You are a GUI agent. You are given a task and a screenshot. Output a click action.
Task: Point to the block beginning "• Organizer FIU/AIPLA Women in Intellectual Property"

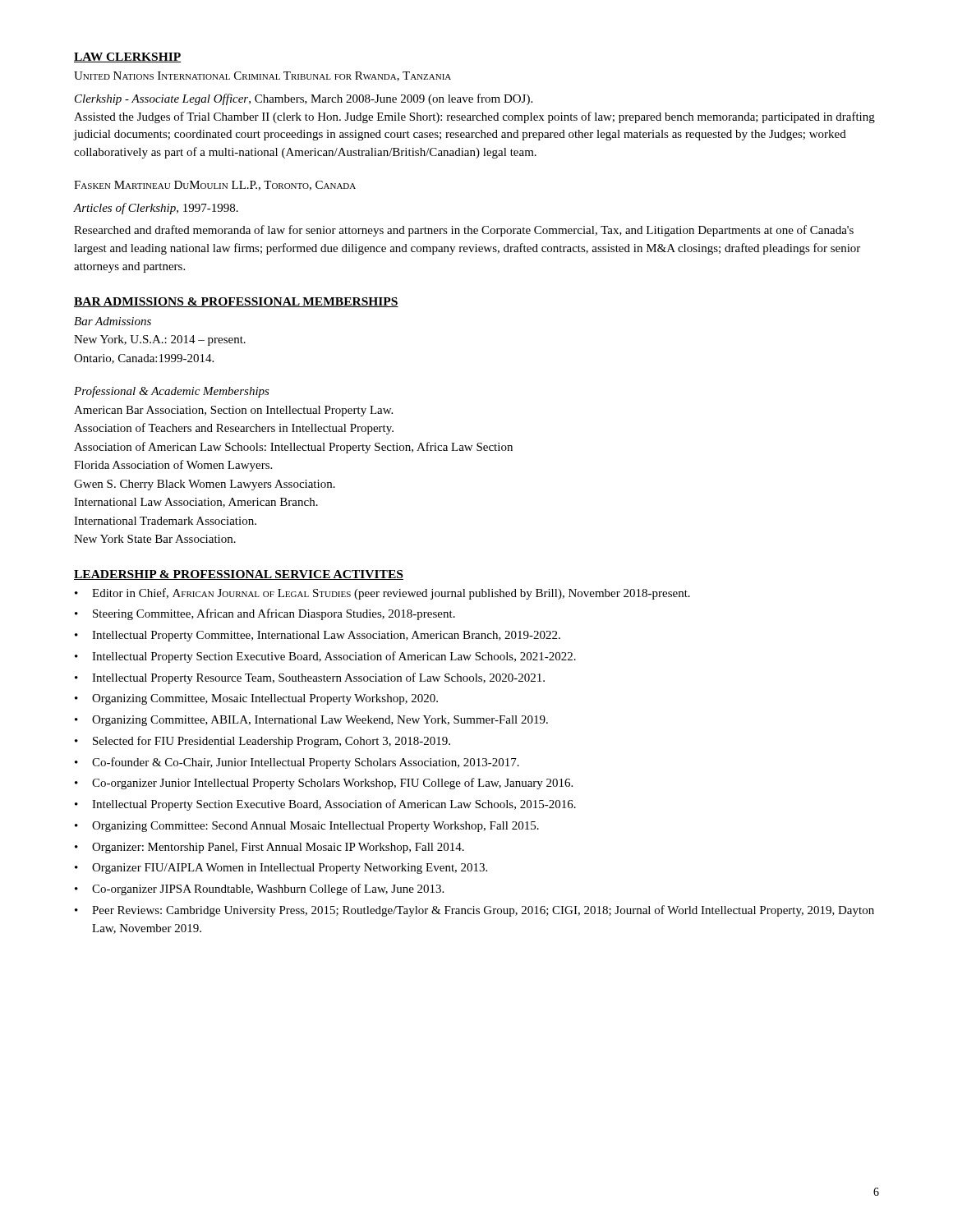[476, 868]
